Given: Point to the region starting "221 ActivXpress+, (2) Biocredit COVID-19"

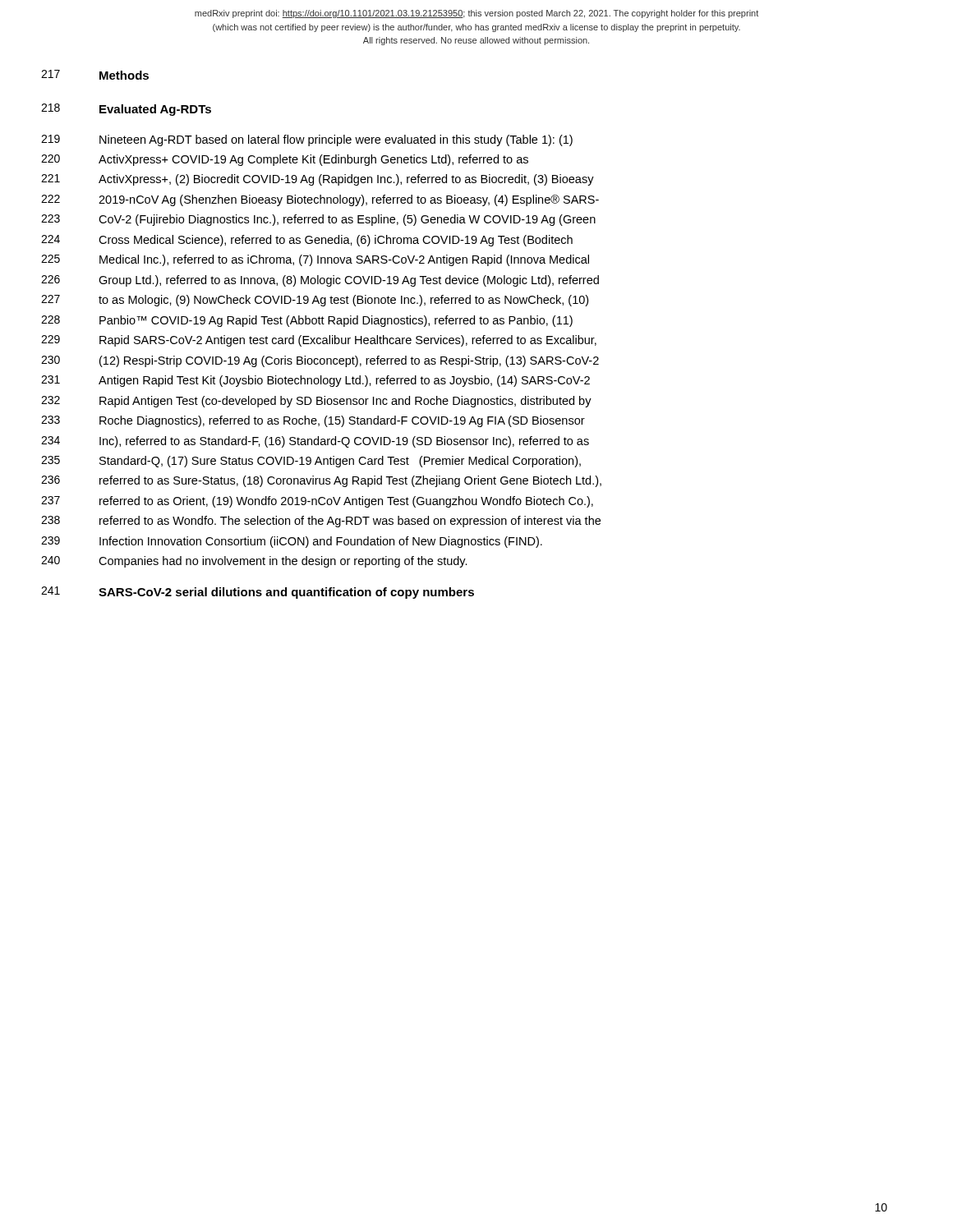Looking at the screenshot, I should 346,179.
